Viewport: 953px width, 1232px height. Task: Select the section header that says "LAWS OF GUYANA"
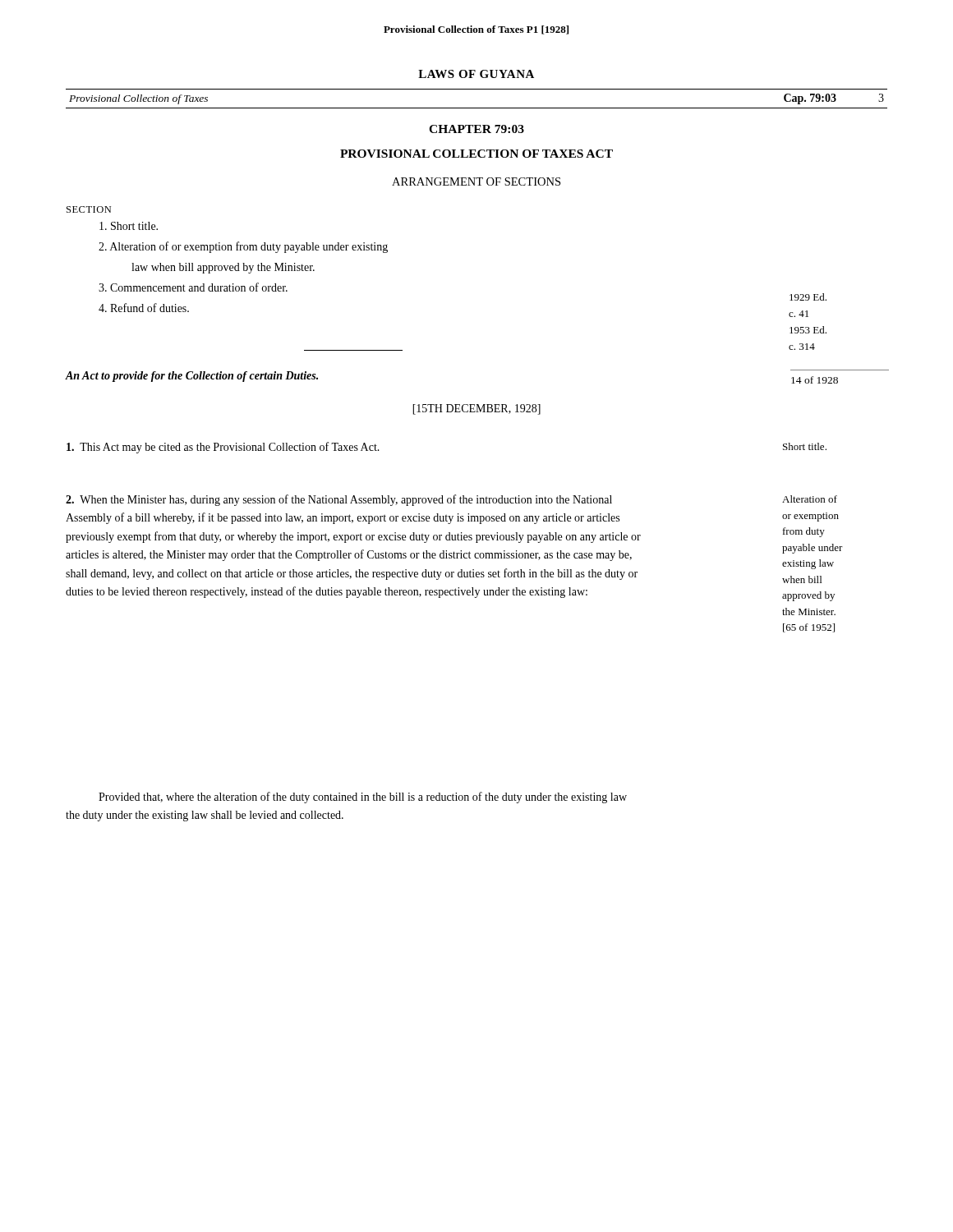click(476, 74)
